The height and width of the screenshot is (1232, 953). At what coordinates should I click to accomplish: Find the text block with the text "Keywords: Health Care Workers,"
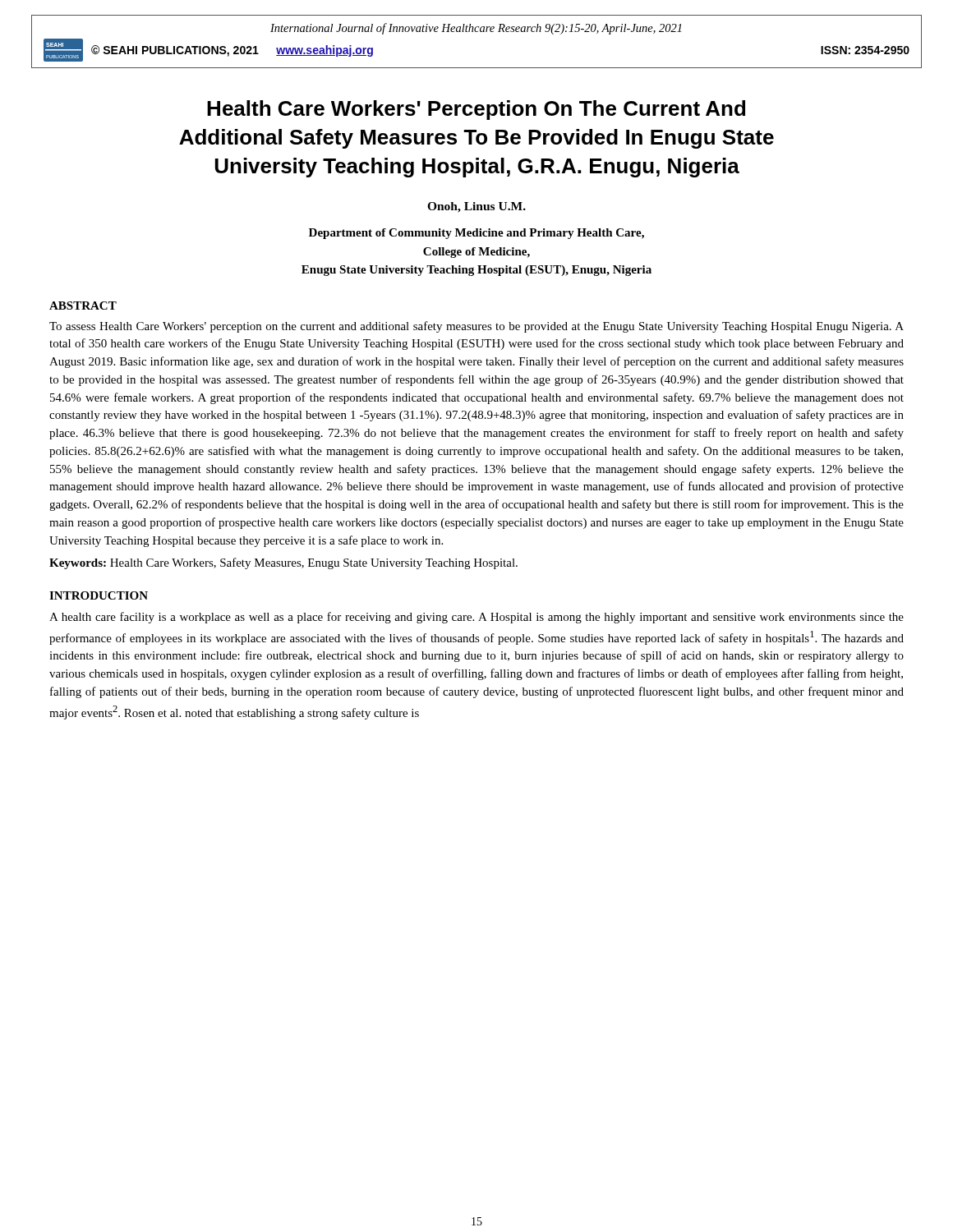click(x=284, y=563)
